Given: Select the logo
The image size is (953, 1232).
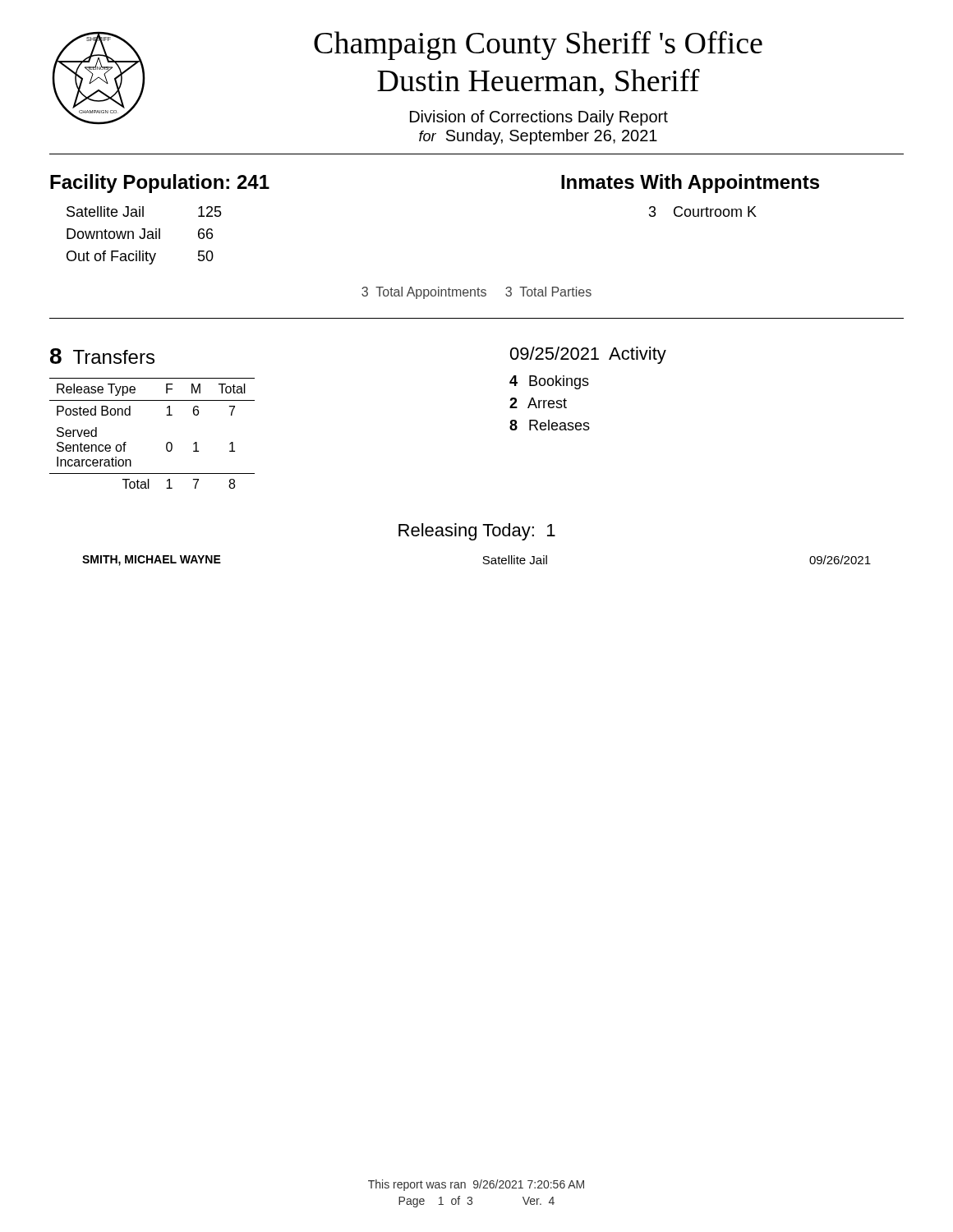Looking at the screenshot, I should click(x=103, y=80).
